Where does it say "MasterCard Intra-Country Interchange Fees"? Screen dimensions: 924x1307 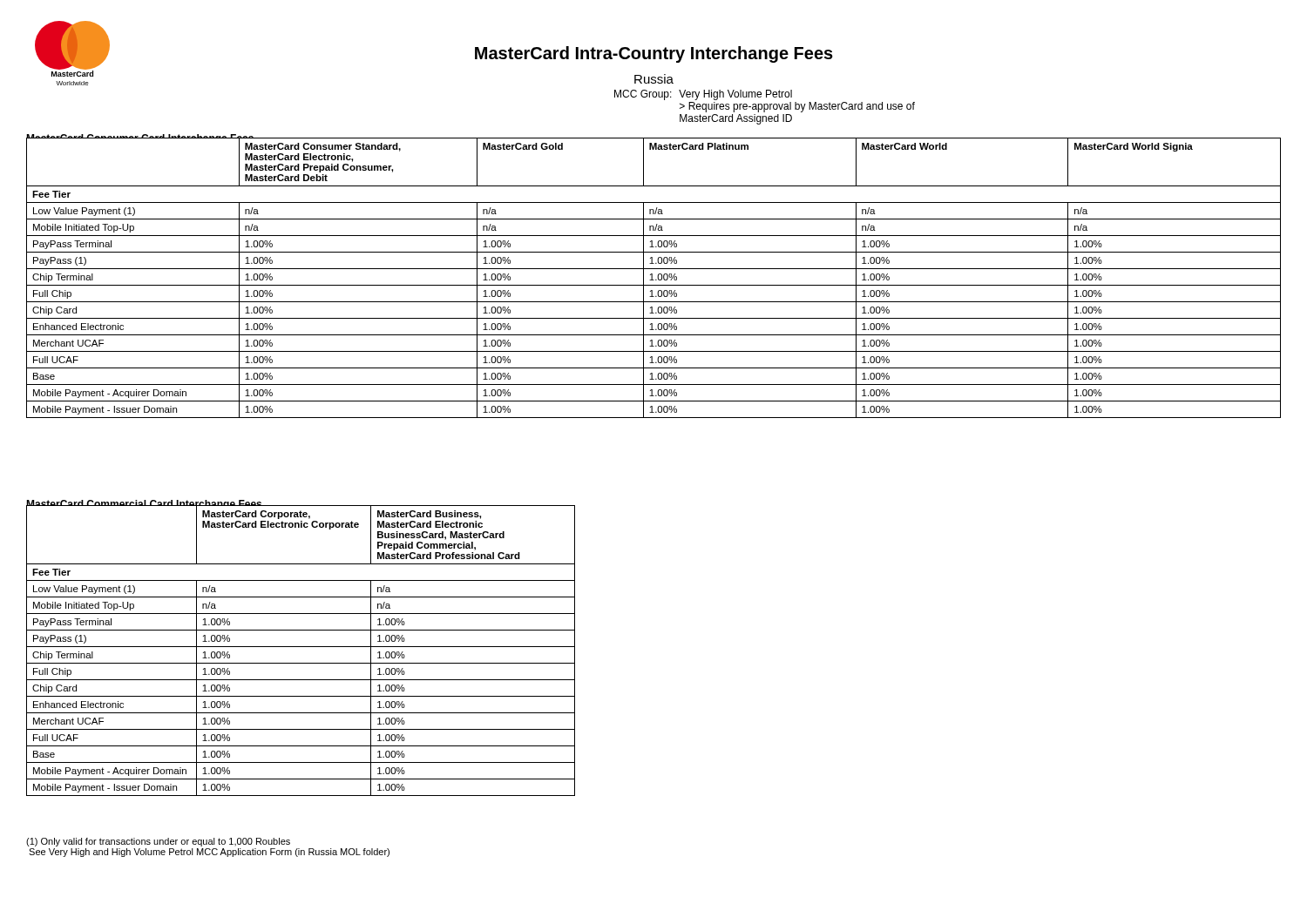[654, 53]
